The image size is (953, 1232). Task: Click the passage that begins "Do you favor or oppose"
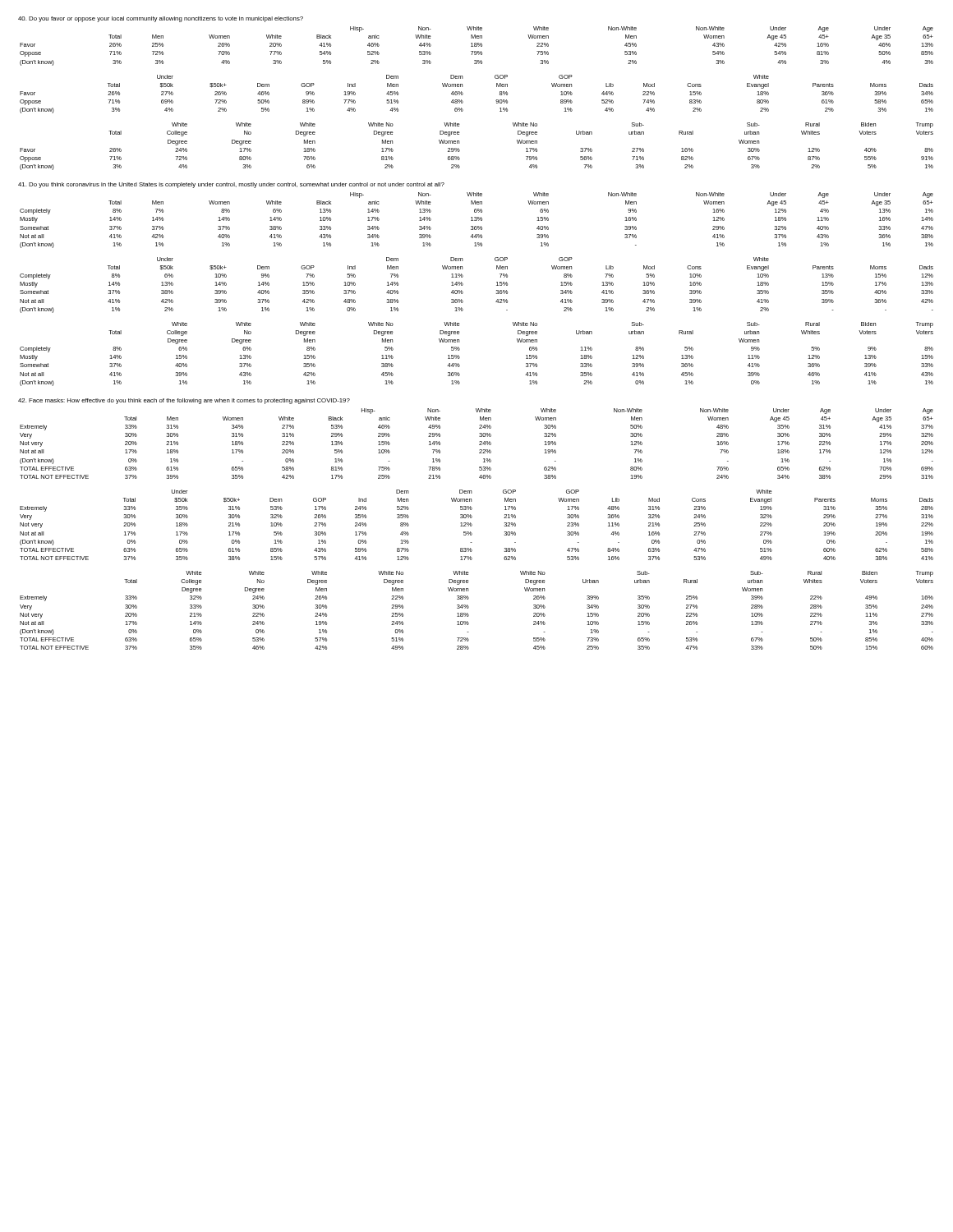click(x=161, y=18)
